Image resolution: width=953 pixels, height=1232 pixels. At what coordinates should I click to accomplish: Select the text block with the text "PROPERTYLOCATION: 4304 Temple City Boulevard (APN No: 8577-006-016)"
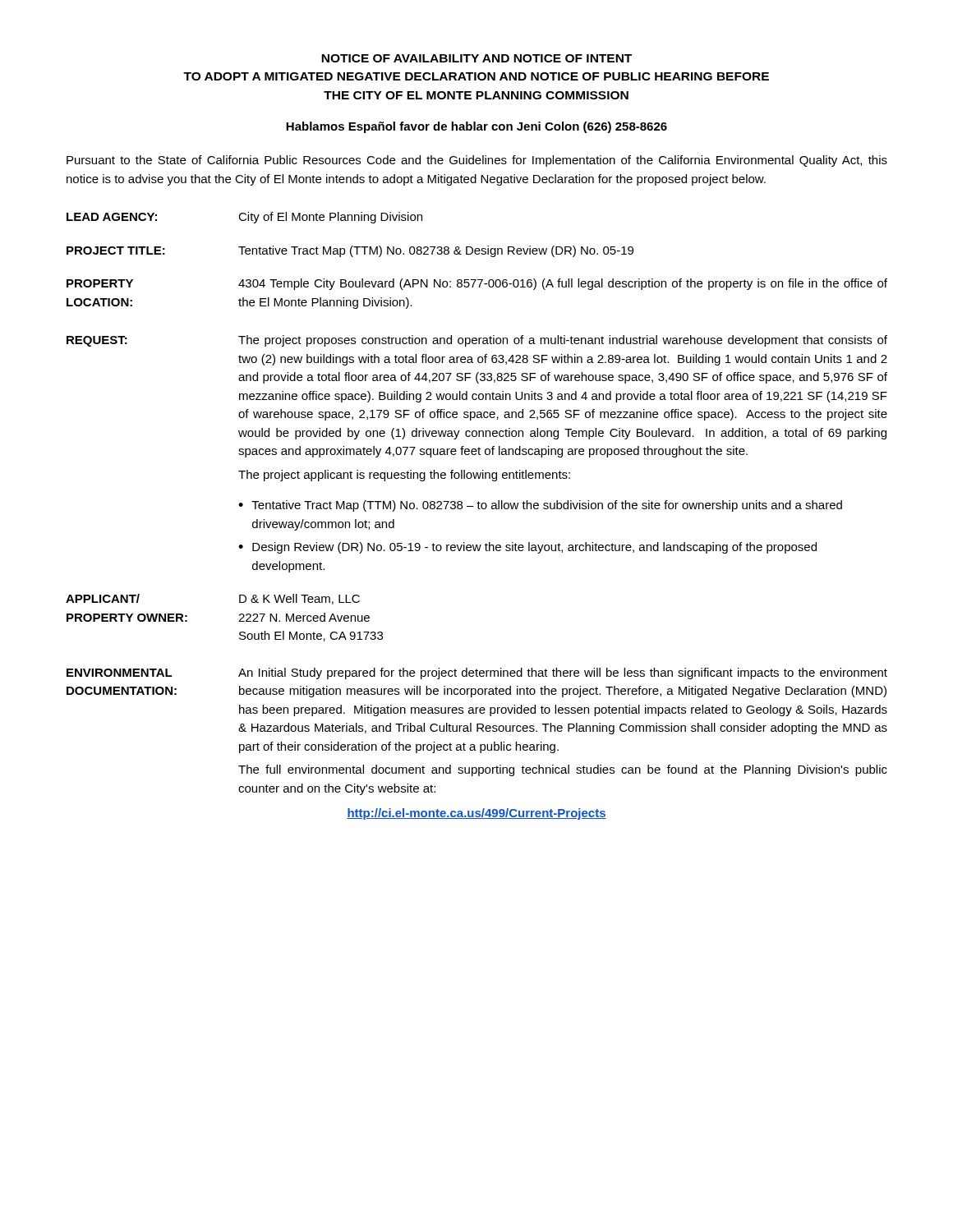point(476,293)
